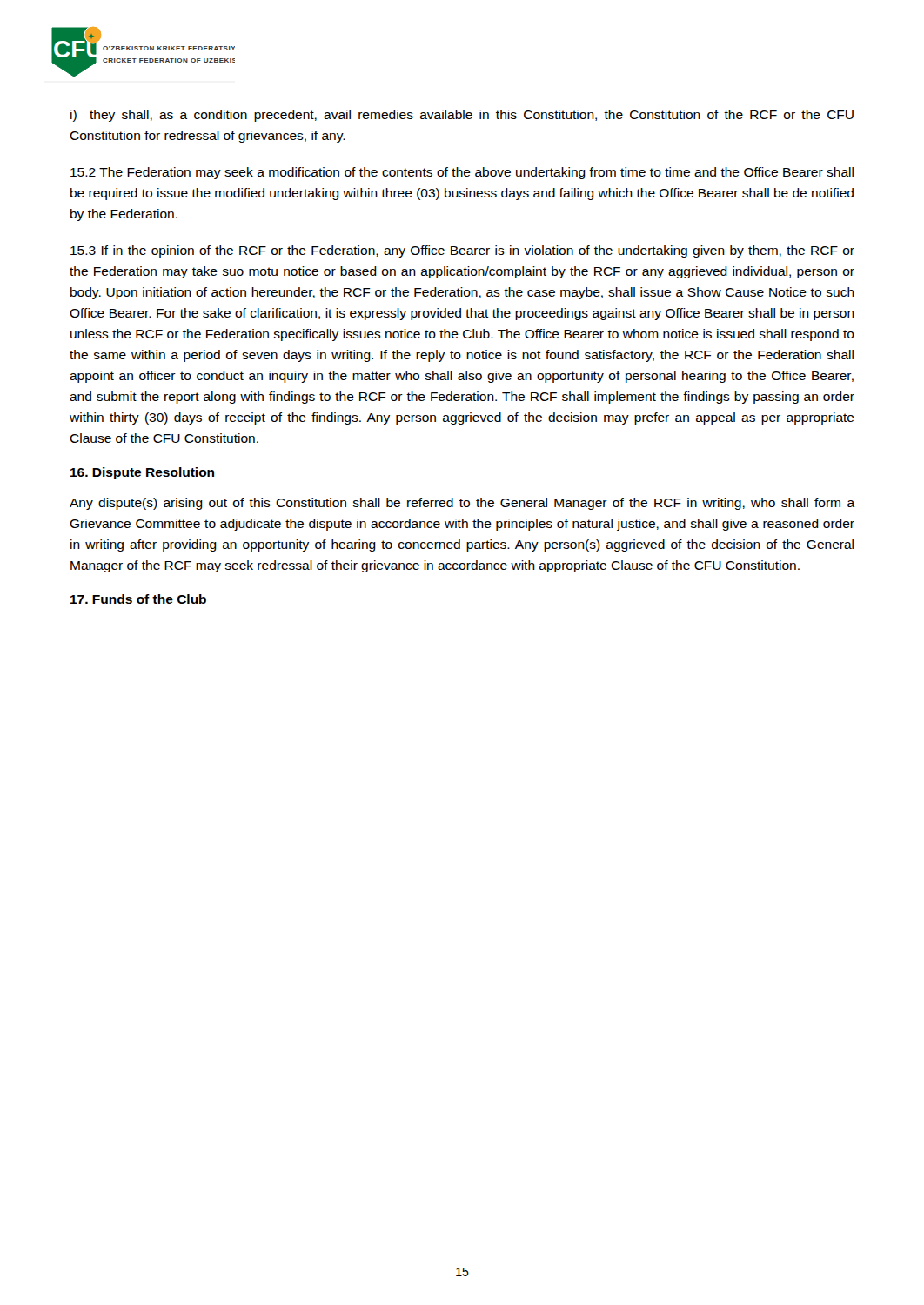Screen dimensions: 1305x924
Task: Select the text block containing "i) they shall,"
Action: (x=462, y=125)
